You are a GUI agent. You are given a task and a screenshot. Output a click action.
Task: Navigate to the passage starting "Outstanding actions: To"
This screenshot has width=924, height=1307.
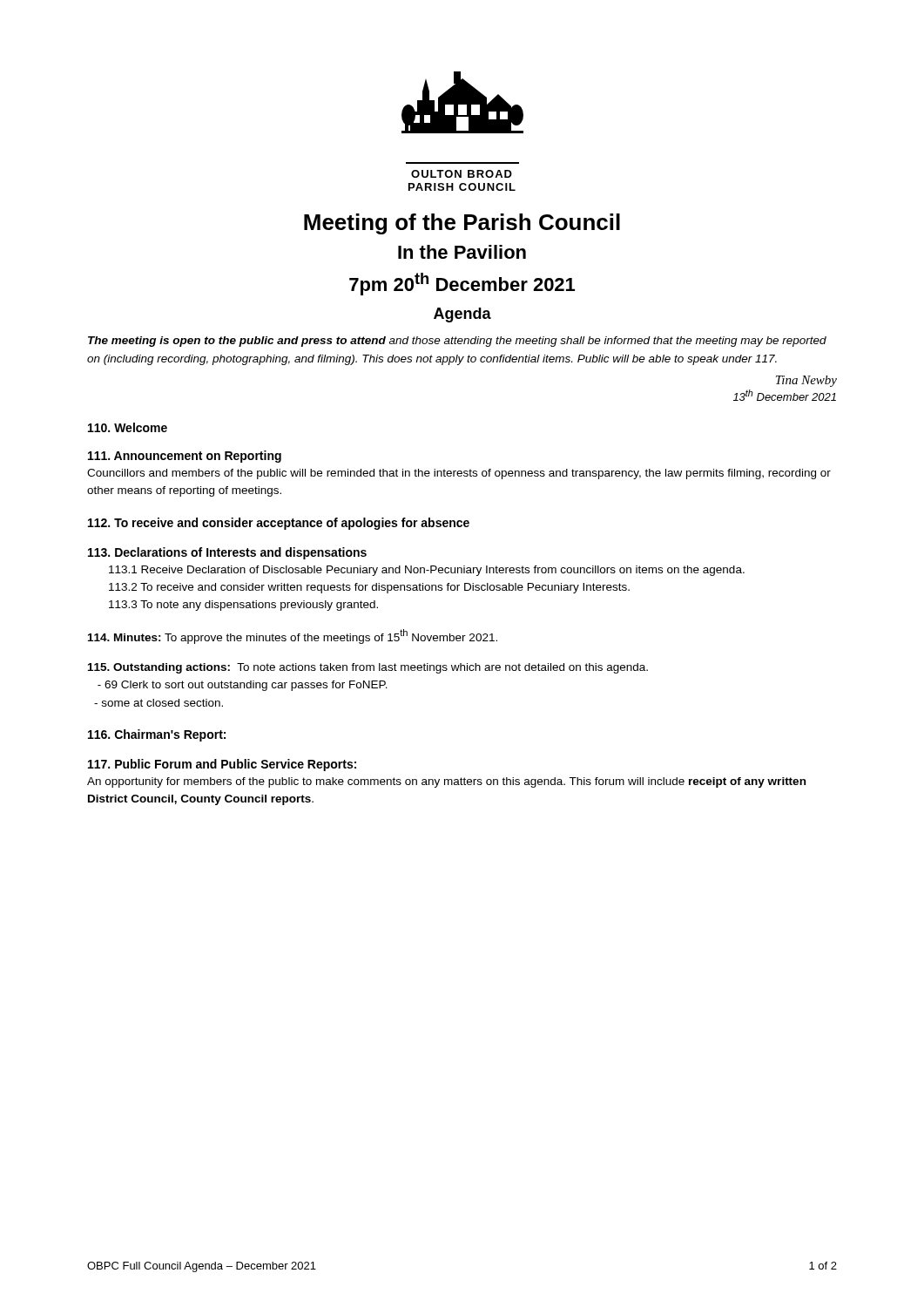point(368,685)
